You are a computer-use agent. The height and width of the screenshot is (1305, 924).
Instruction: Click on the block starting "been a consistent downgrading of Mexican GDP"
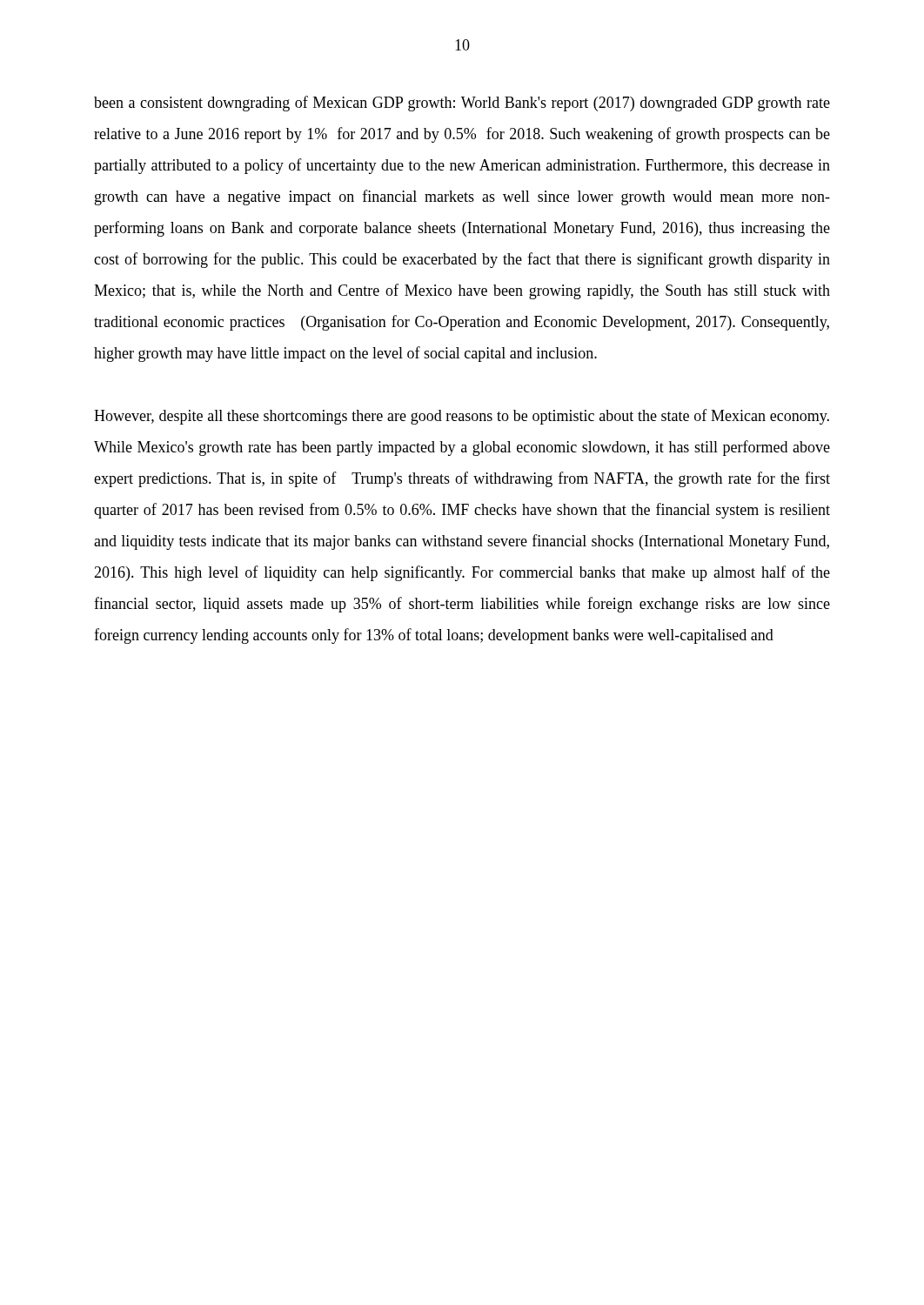[462, 228]
